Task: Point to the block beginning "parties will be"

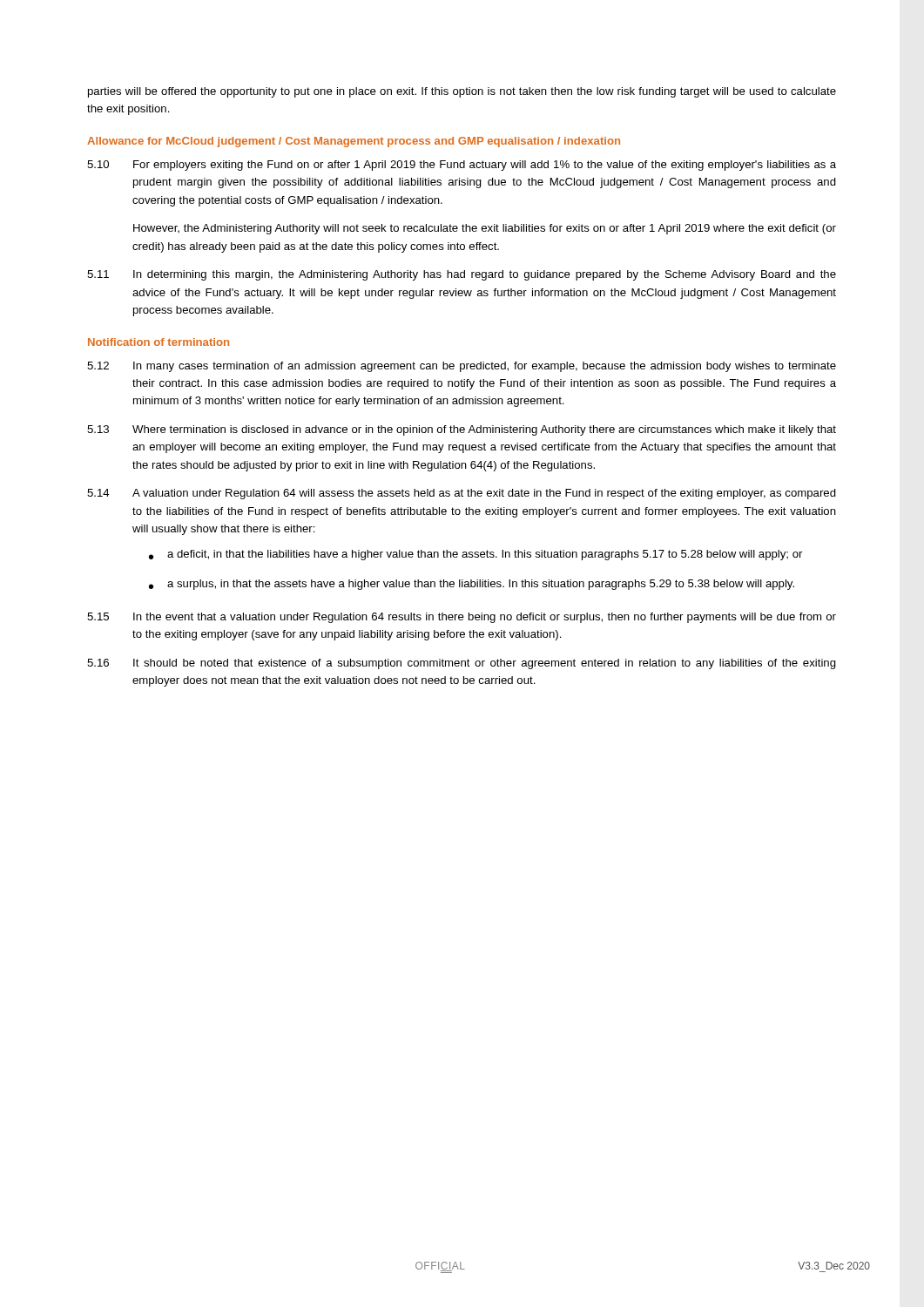Action: 462,100
